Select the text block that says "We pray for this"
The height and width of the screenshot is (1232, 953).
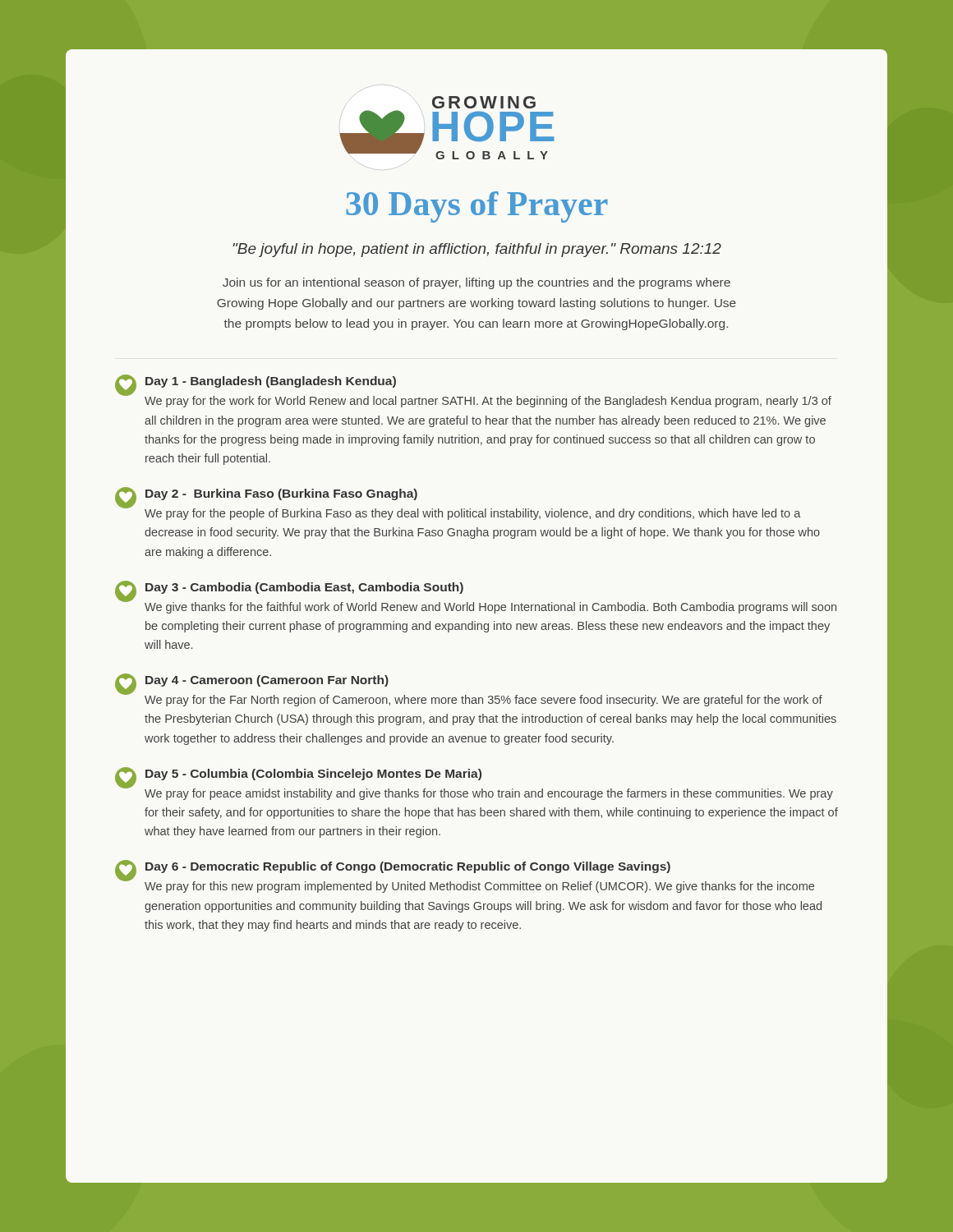coord(484,906)
